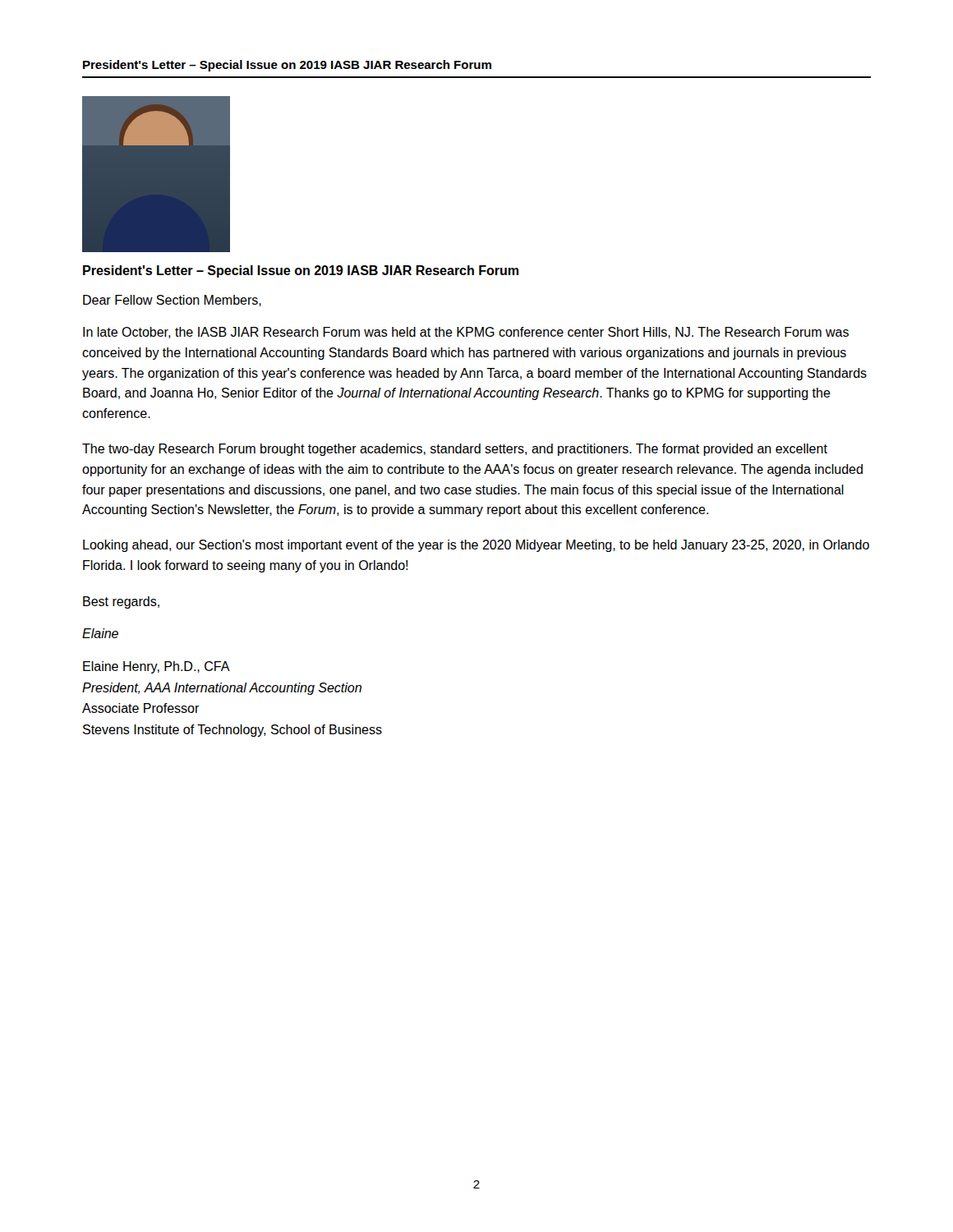Find the text block with the text "Elaine Henry, Ph.D., CFA President, AAA International"
The height and width of the screenshot is (1232, 953).
click(232, 698)
